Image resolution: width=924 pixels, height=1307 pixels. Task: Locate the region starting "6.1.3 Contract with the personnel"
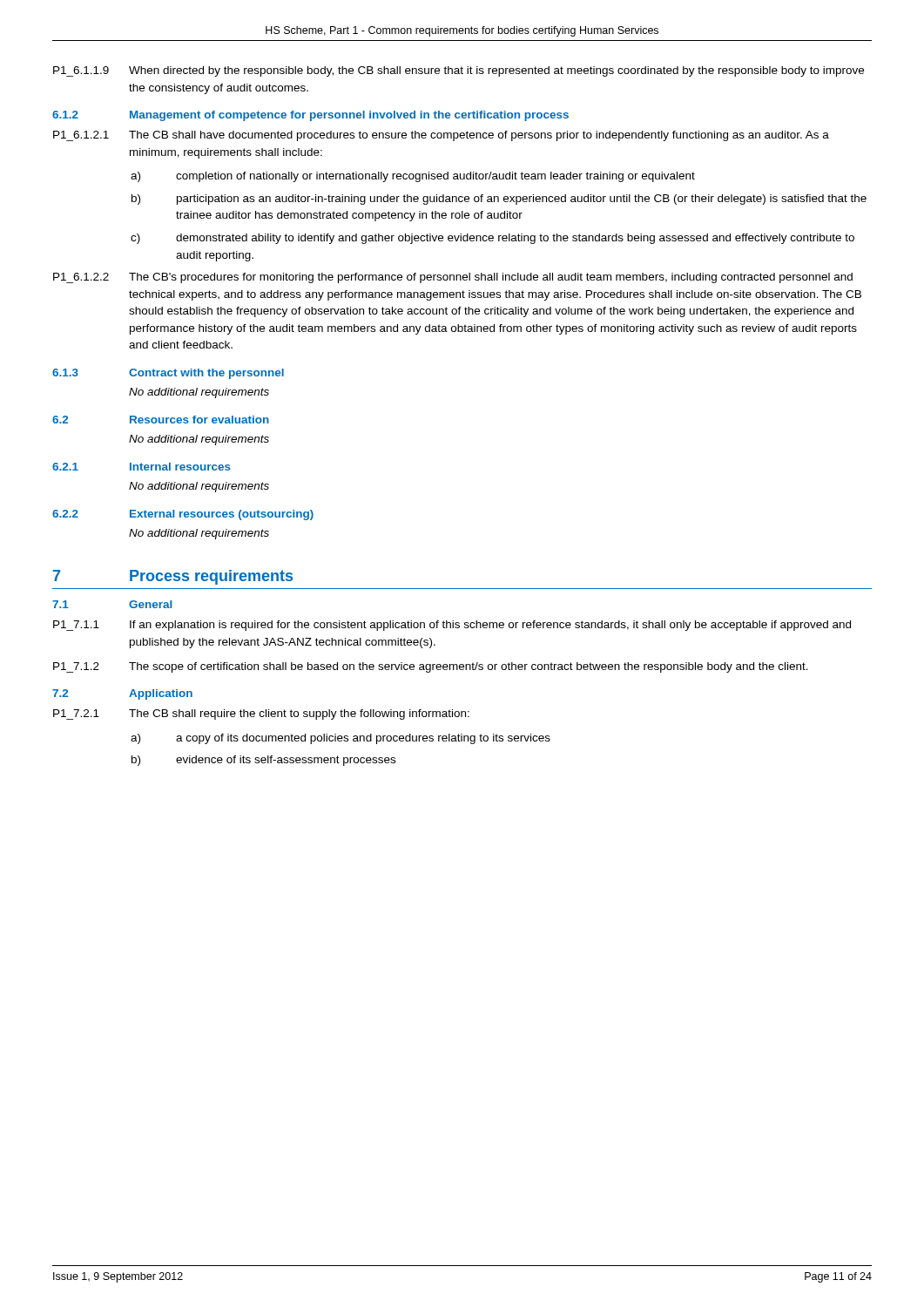point(168,374)
